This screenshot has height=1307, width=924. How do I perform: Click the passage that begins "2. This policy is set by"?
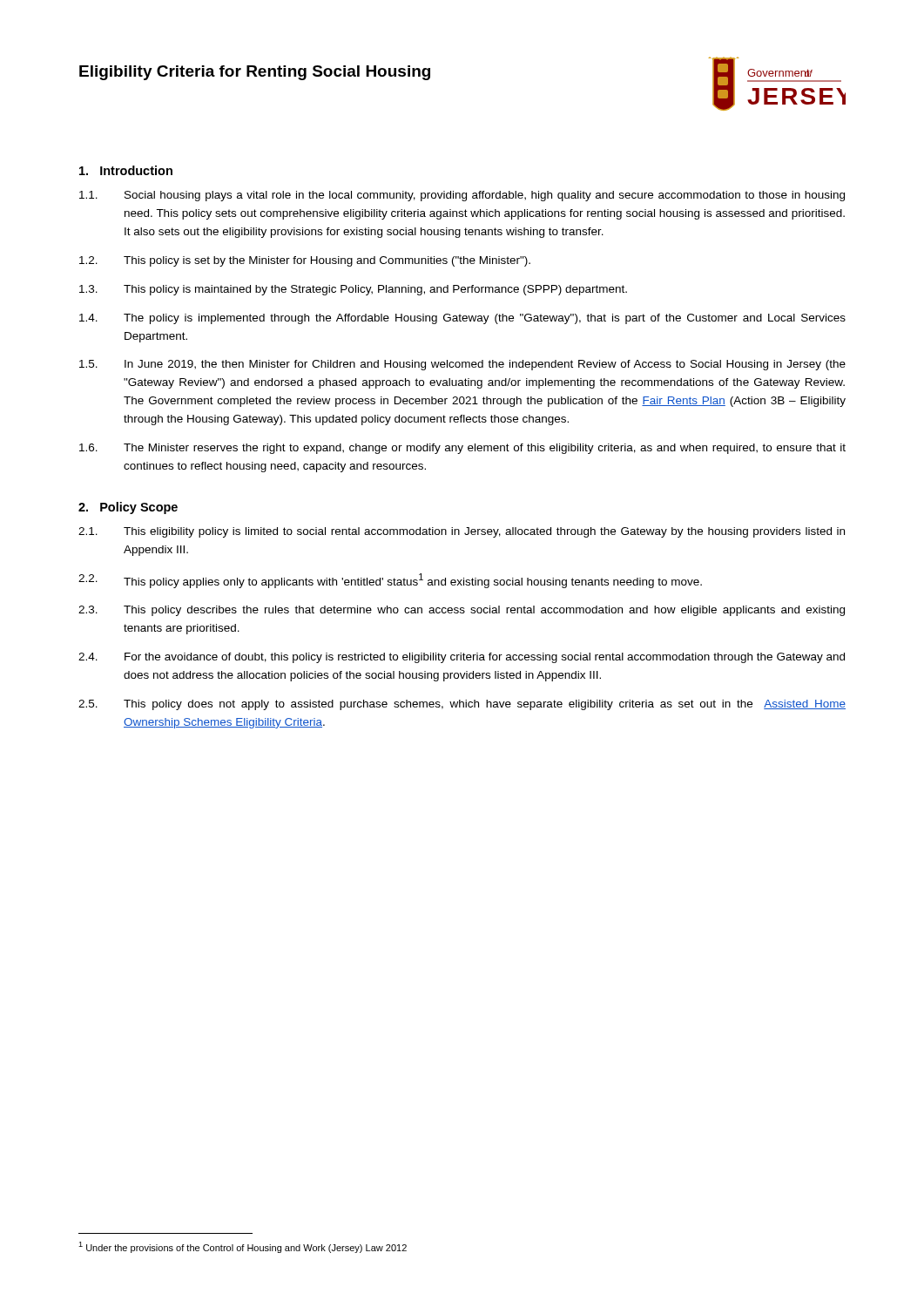click(462, 261)
